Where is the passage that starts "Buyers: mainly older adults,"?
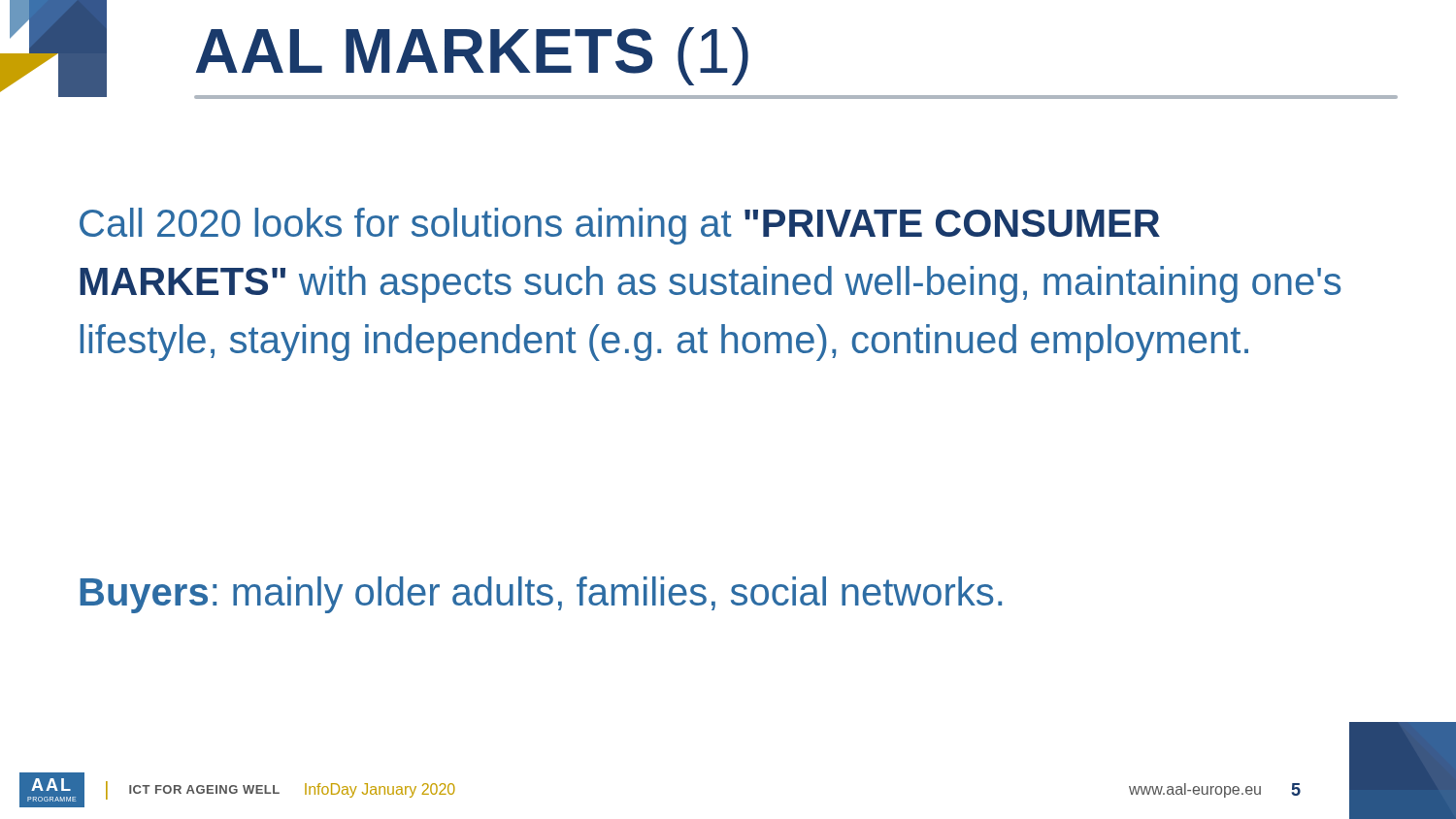This screenshot has width=1456, height=819. (542, 592)
